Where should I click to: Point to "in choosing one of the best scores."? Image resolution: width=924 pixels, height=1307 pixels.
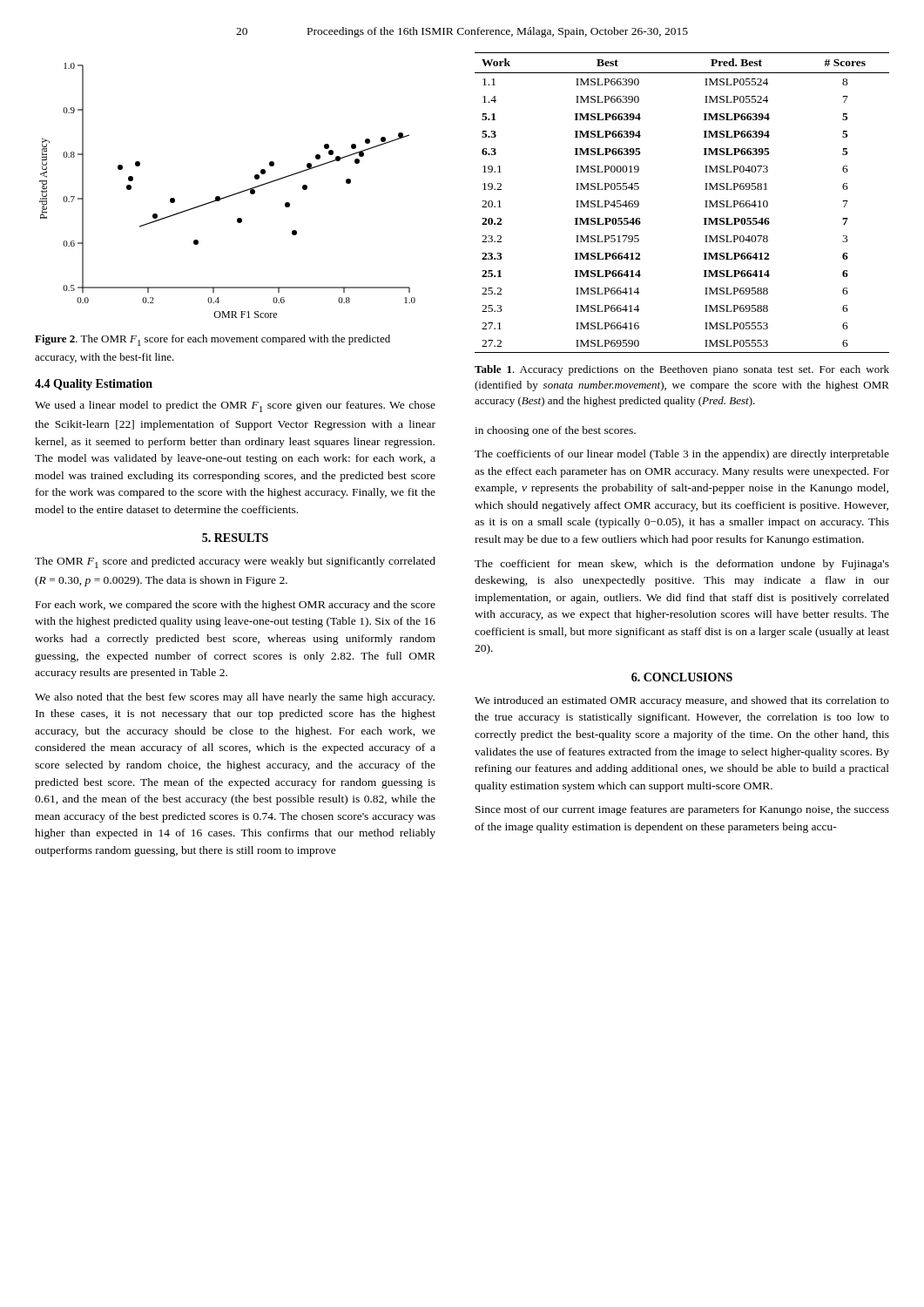(555, 430)
